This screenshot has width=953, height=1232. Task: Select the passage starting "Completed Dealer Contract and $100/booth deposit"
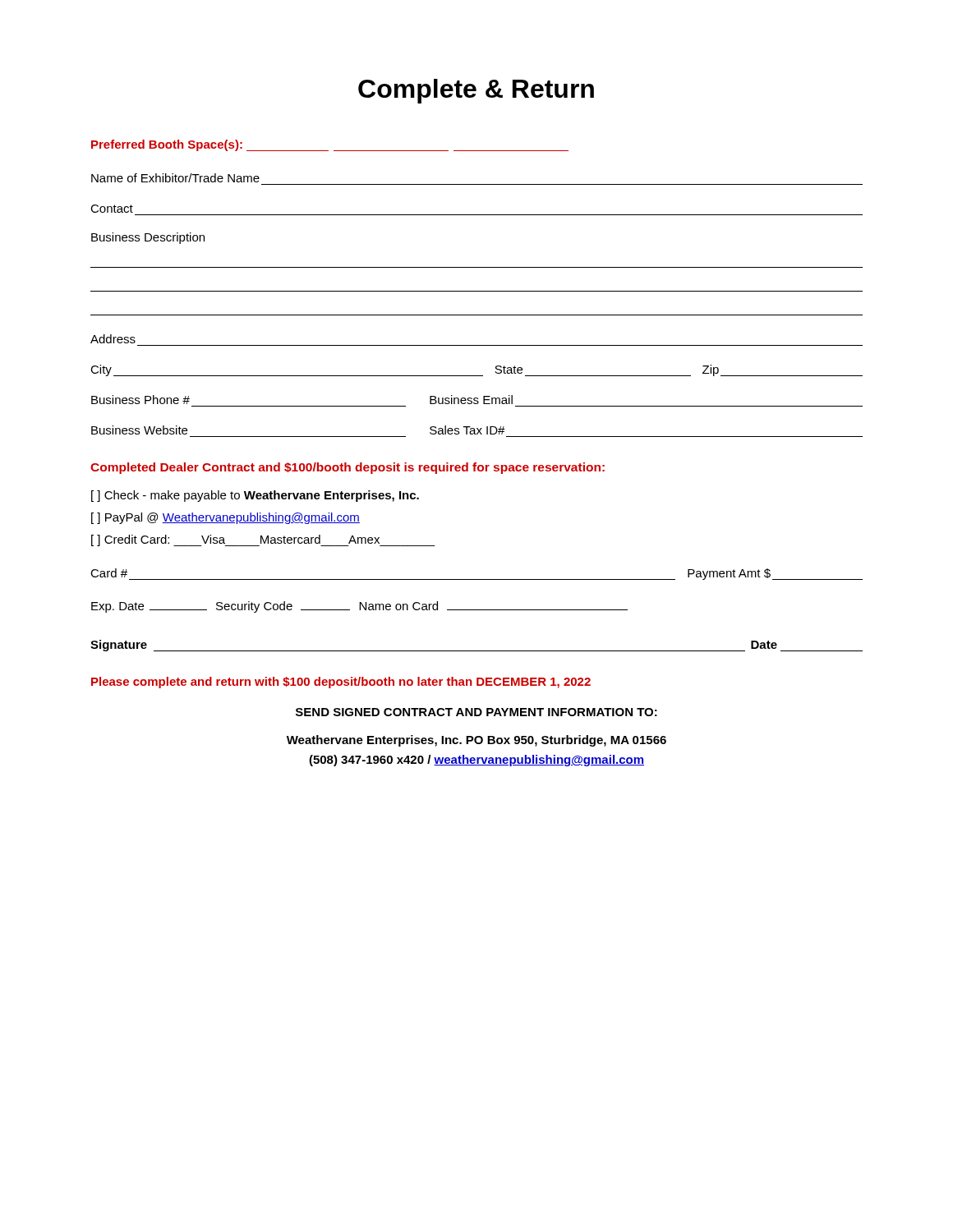pos(348,467)
